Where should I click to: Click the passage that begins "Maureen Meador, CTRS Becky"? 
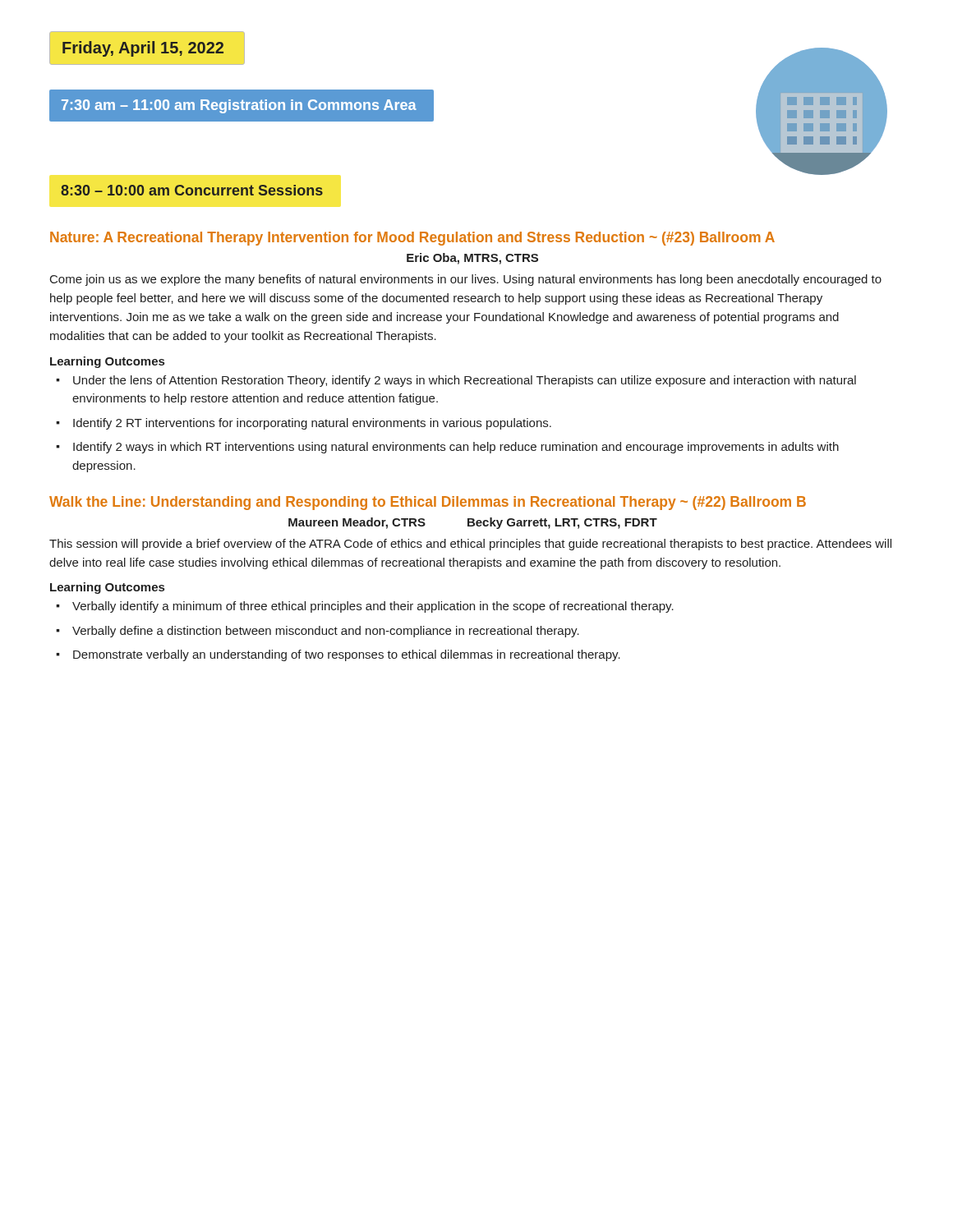pyautogui.click(x=472, y=522)
